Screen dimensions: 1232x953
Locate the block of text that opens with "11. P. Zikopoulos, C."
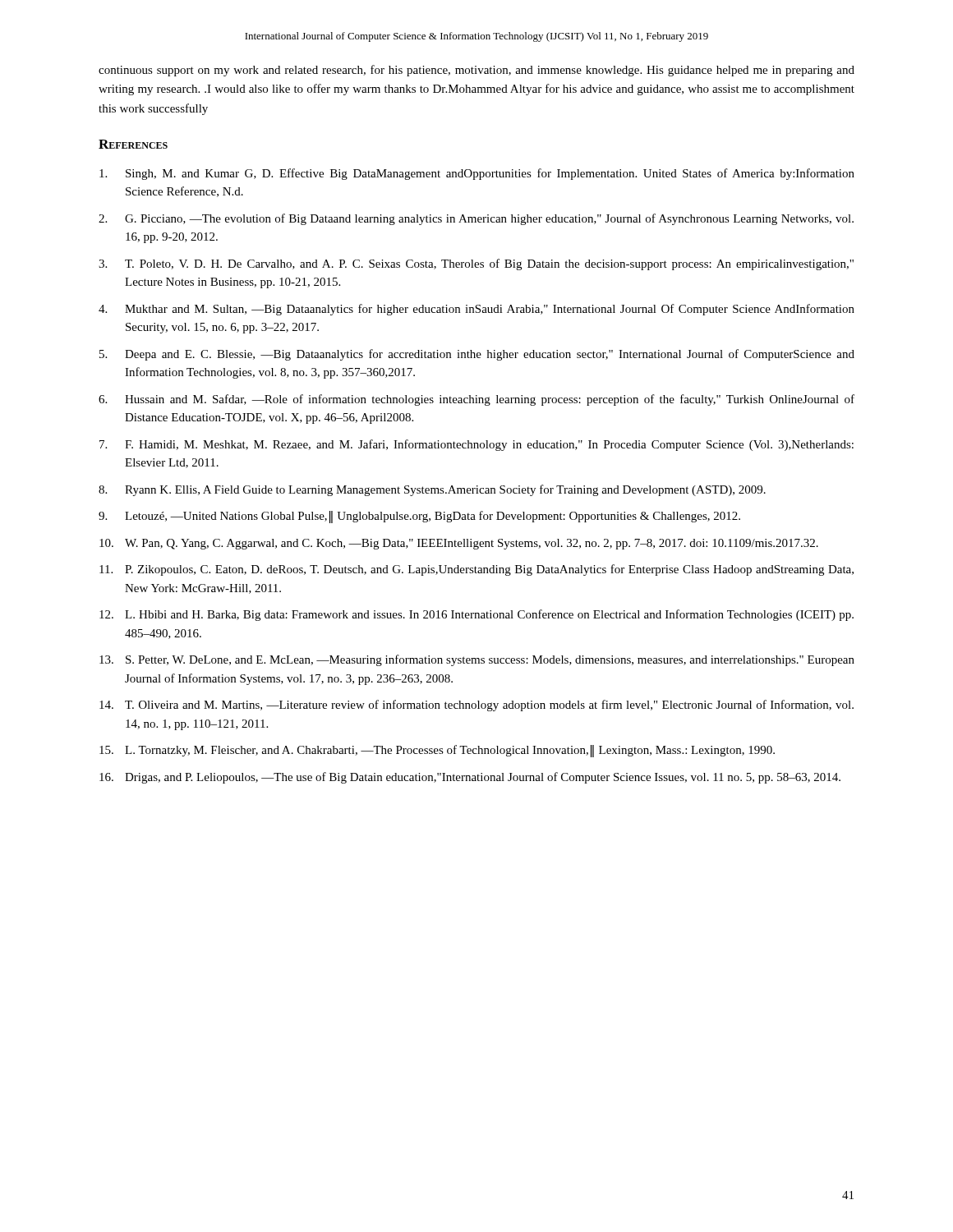coord(476,579)
